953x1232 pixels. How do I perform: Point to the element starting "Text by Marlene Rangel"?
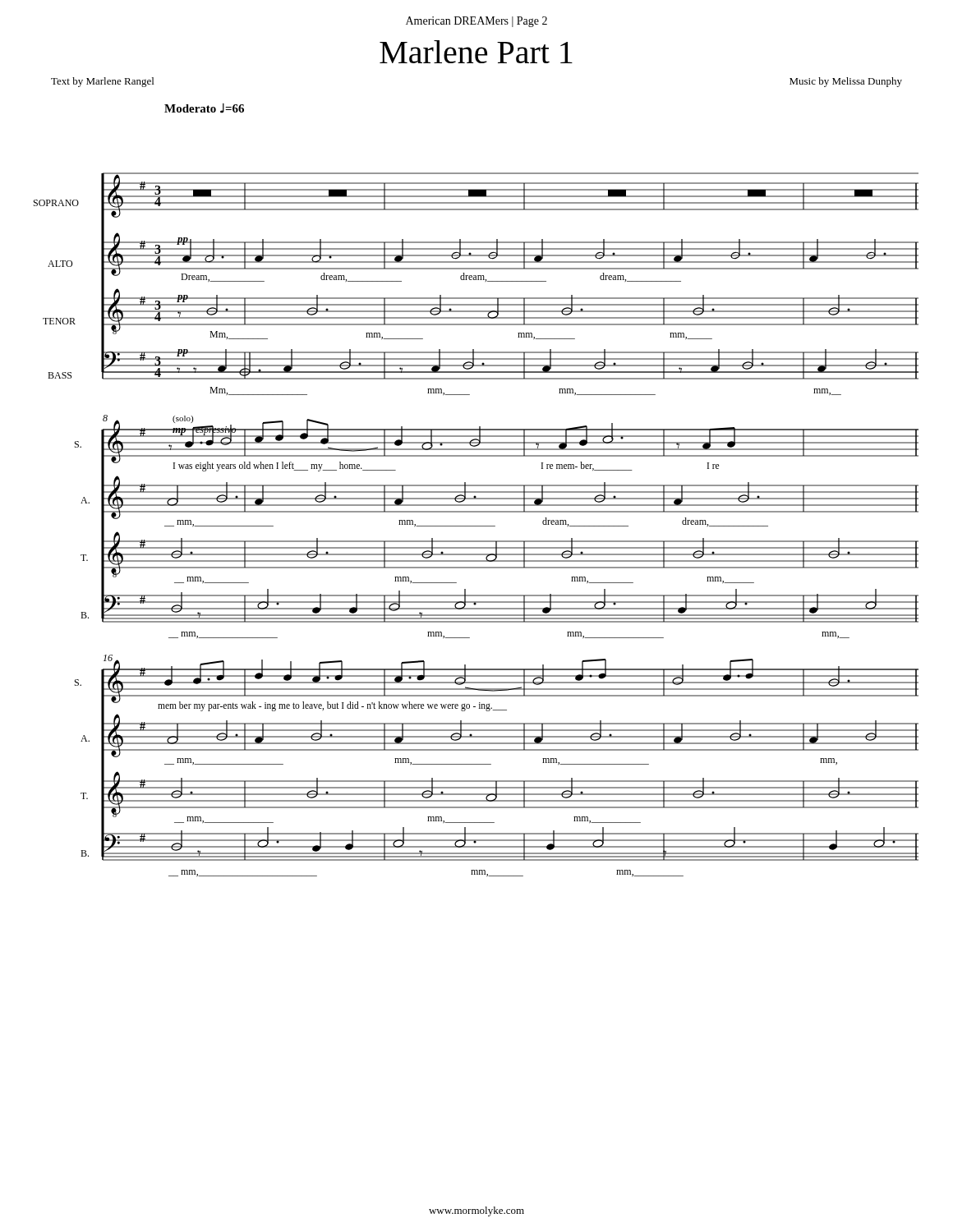click(x=103, y=81)
